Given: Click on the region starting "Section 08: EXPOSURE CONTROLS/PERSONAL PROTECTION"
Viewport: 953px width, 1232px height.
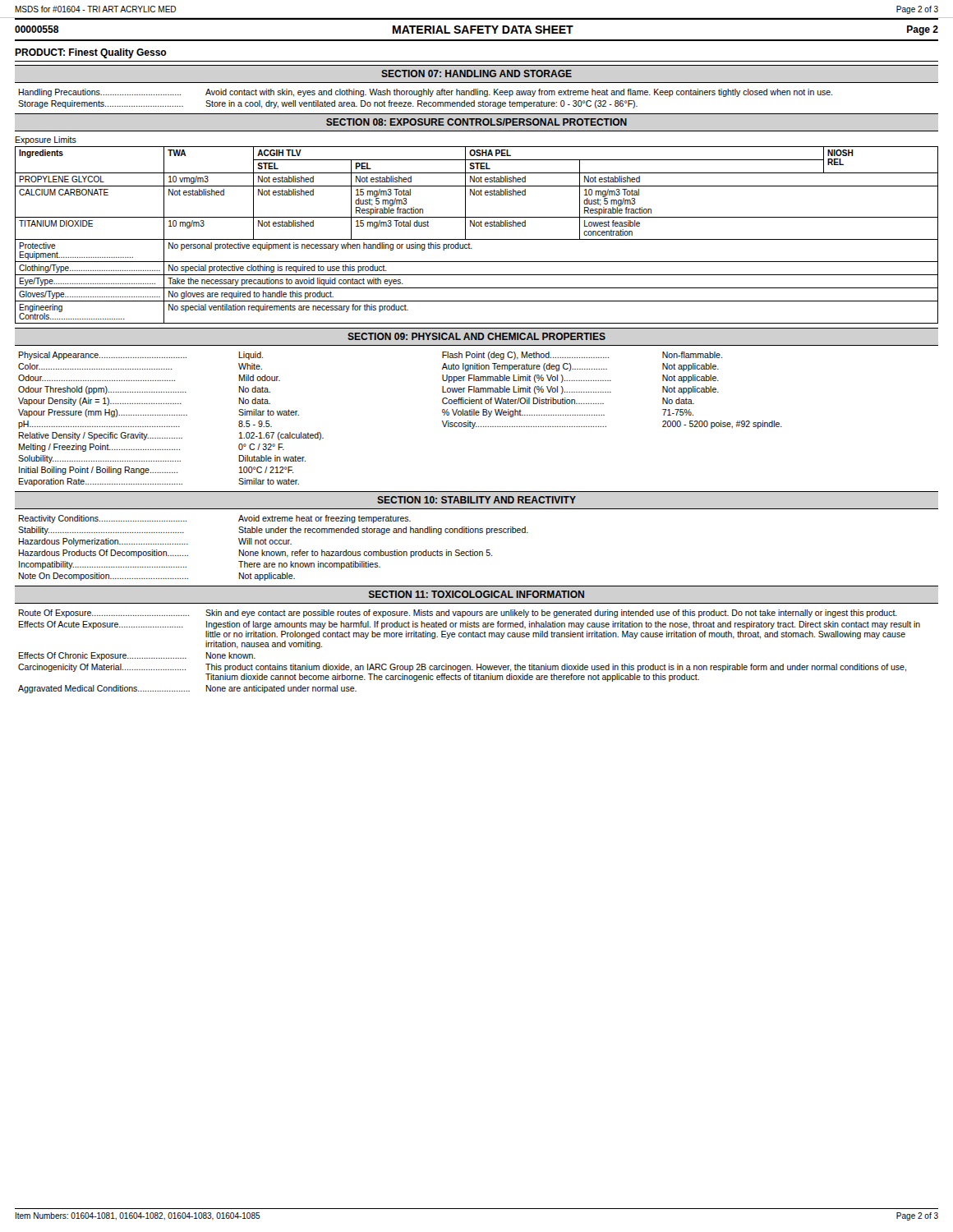Looking at the screenshot, I should [x=476, y=122].
